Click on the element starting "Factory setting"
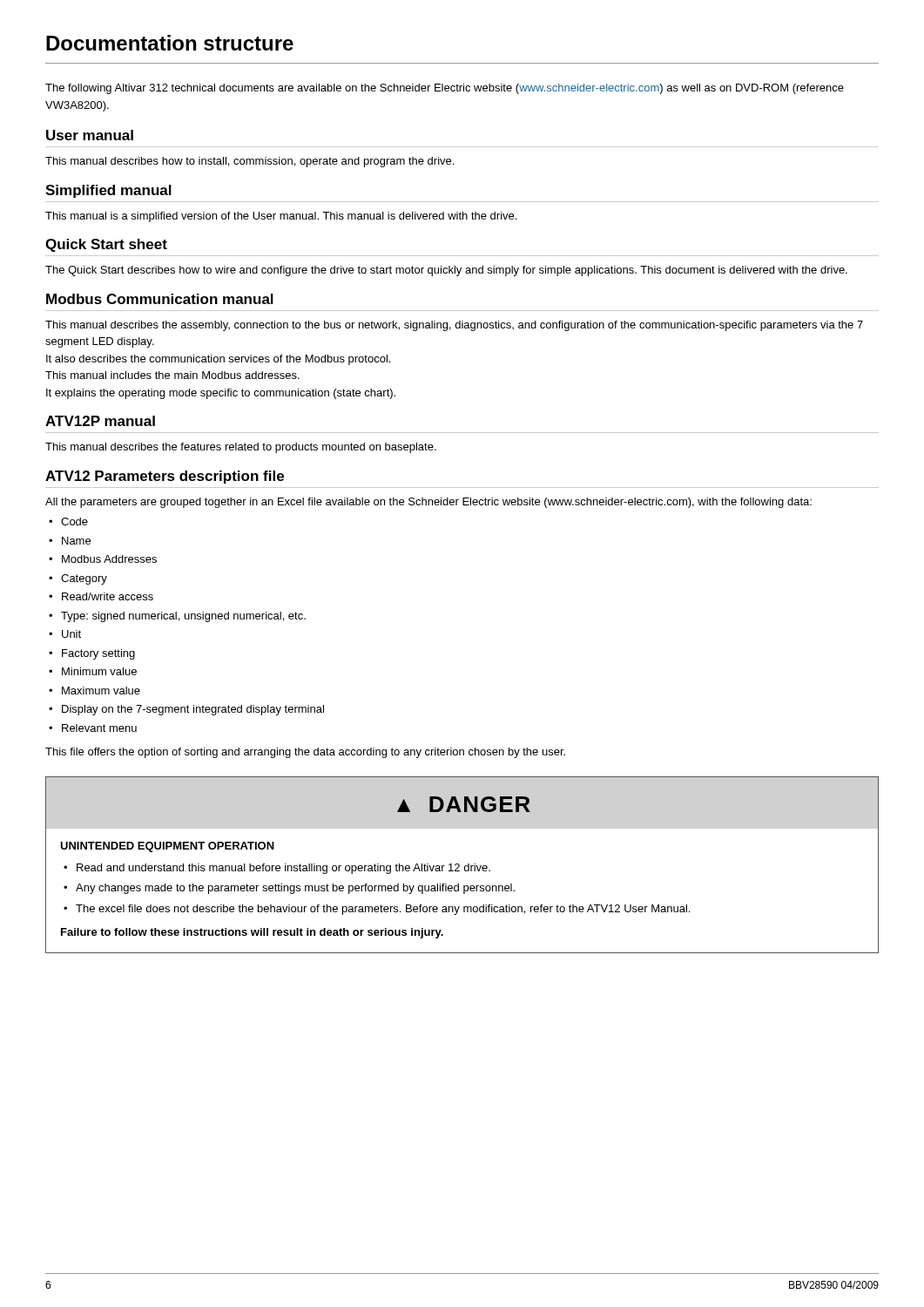The height and width of the screenshot is (1307, 924). (98, 653)
